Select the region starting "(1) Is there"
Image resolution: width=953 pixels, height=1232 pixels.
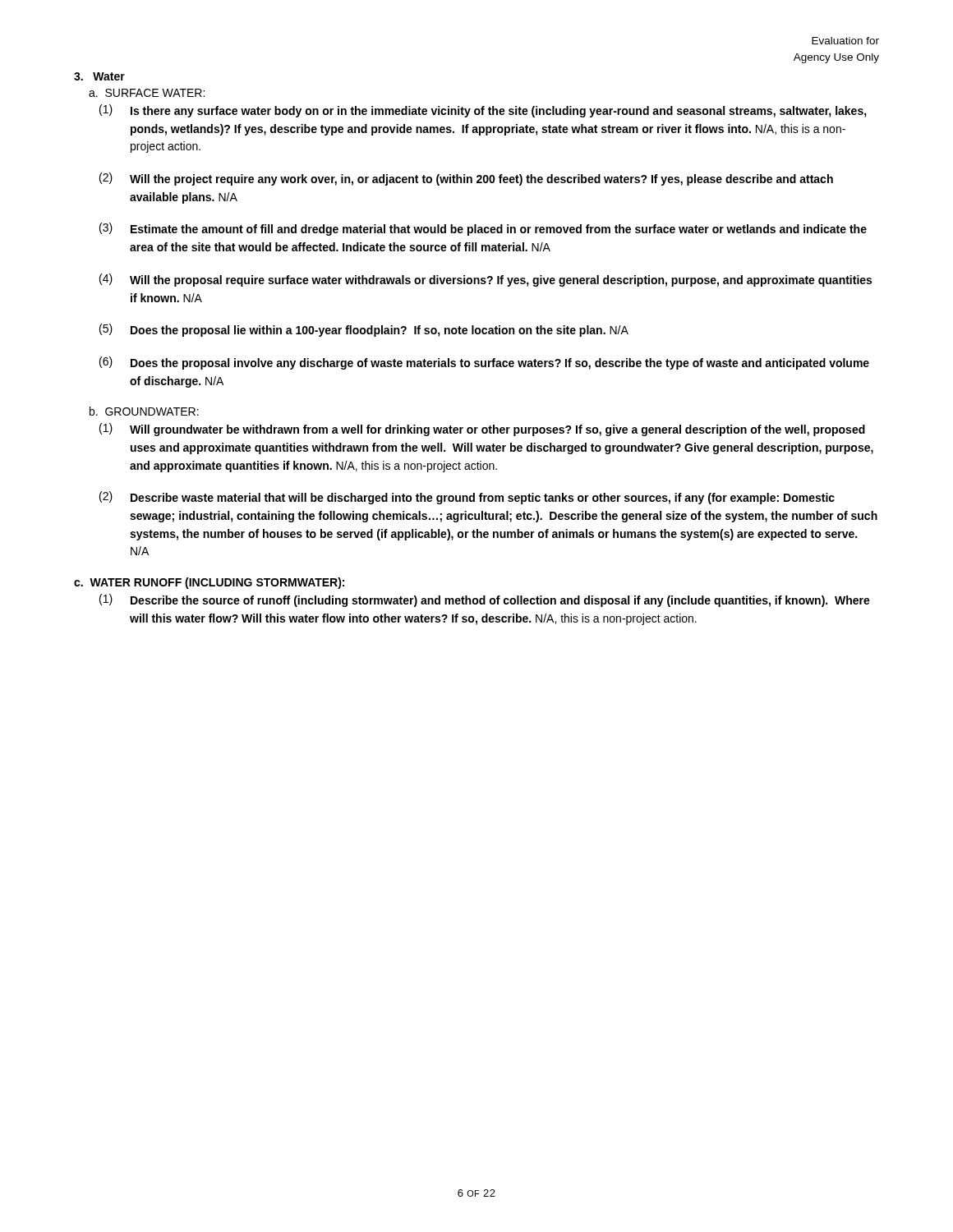pyautogui.click(x=489, y=129)
